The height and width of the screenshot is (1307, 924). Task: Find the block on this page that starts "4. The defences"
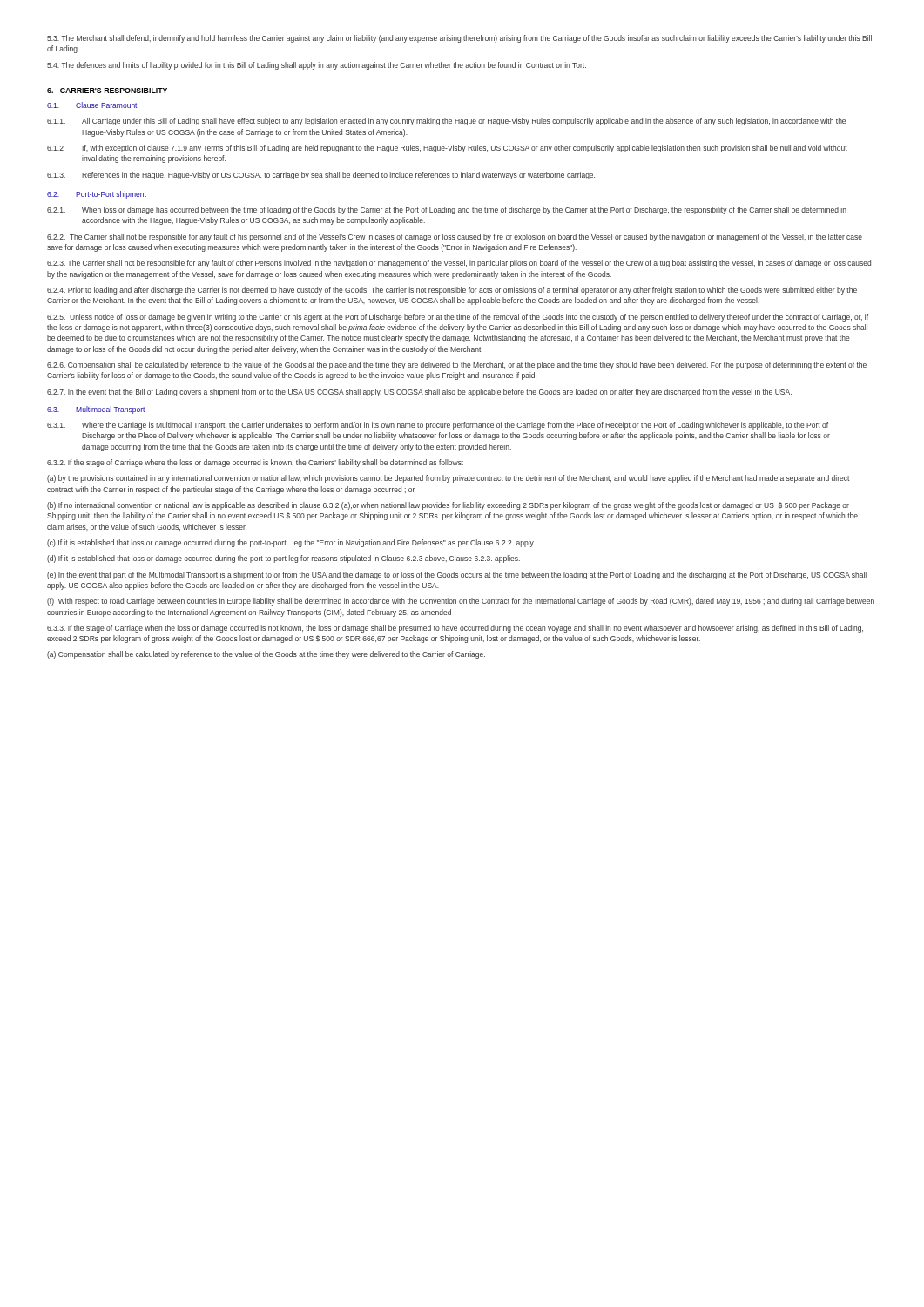click(317, 65)
